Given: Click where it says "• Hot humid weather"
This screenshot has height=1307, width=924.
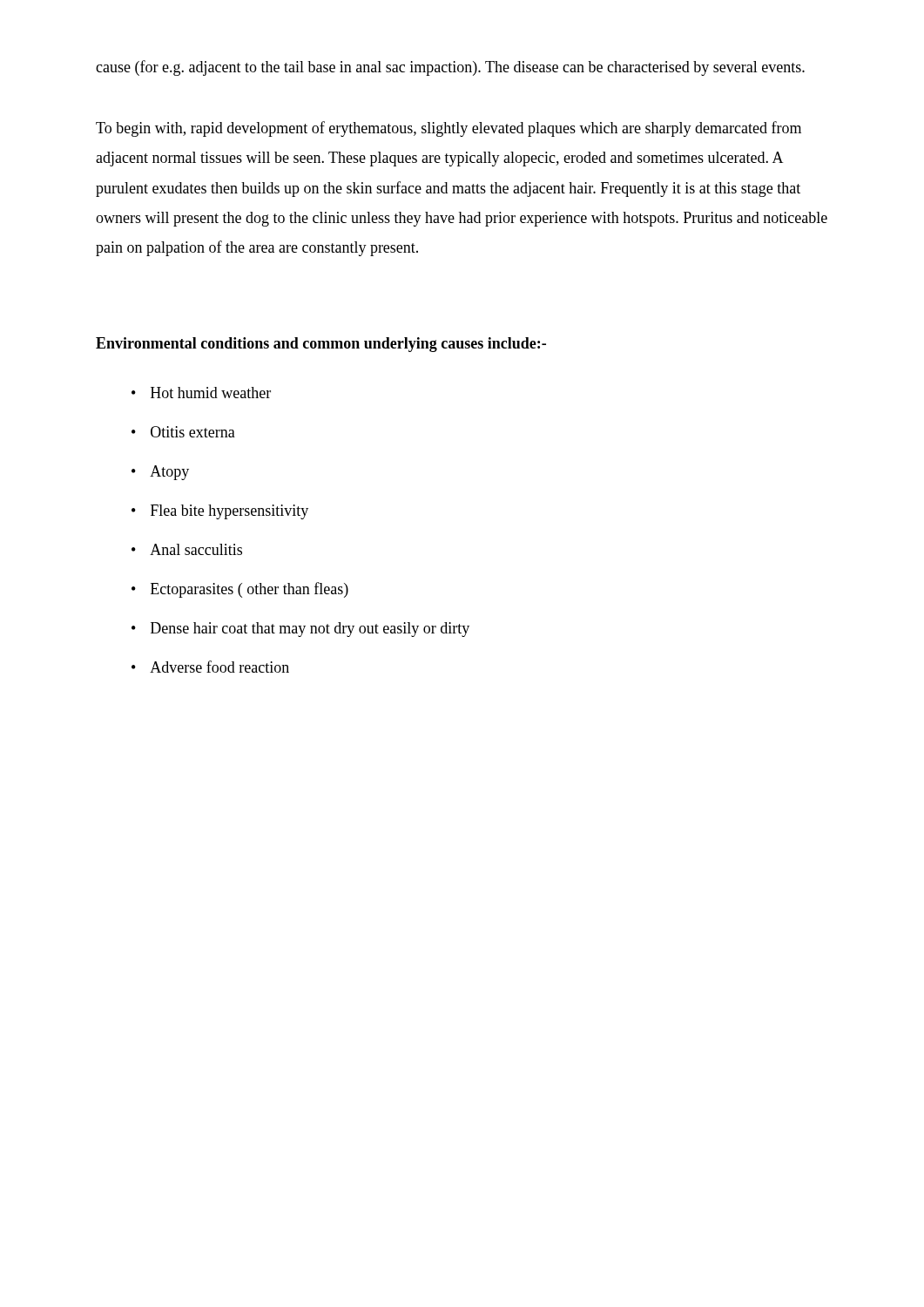Looking at the screenshot, I should coord(201,394).
